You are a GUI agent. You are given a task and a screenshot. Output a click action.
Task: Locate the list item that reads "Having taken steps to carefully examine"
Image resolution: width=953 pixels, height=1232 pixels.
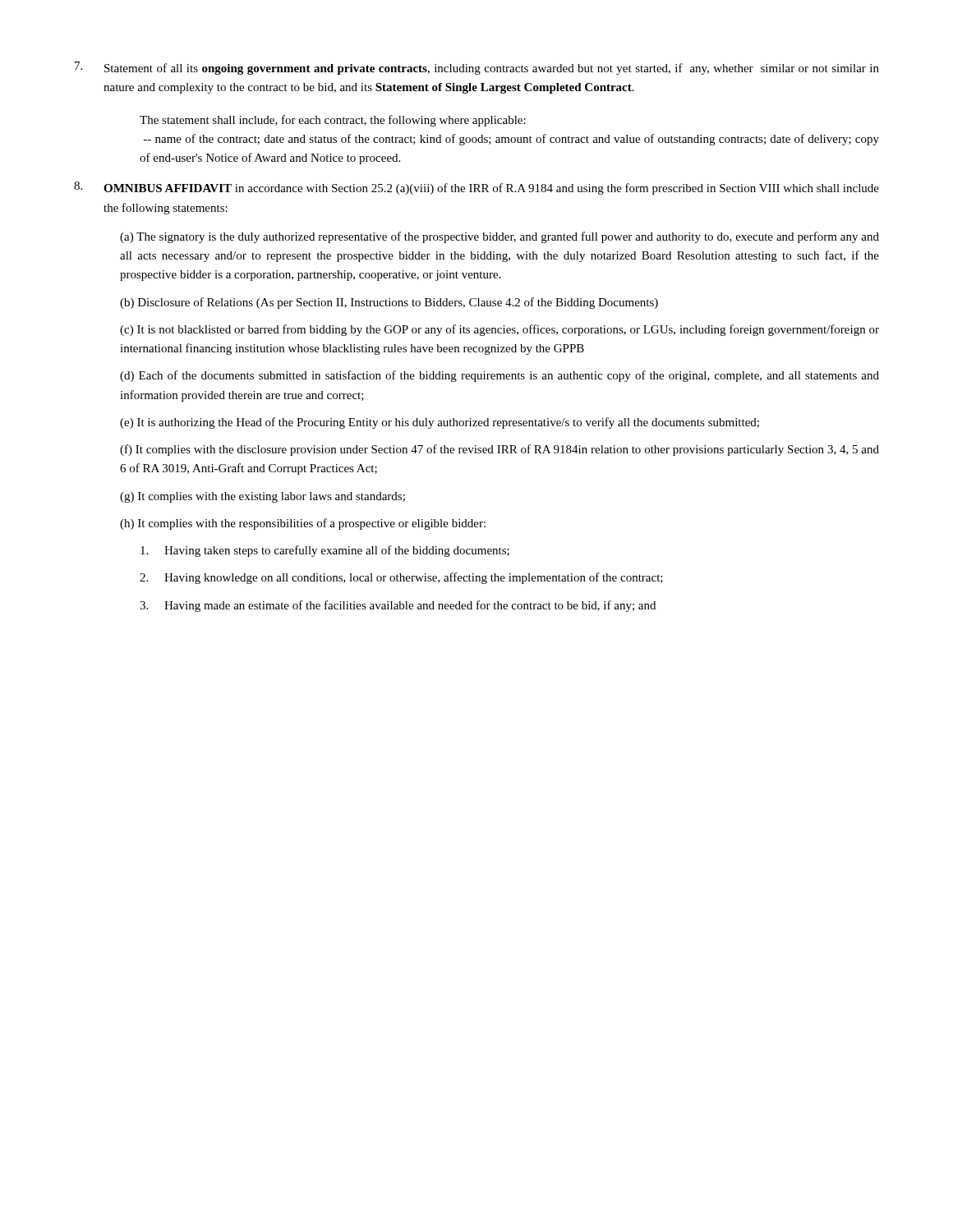pos(509,551)
